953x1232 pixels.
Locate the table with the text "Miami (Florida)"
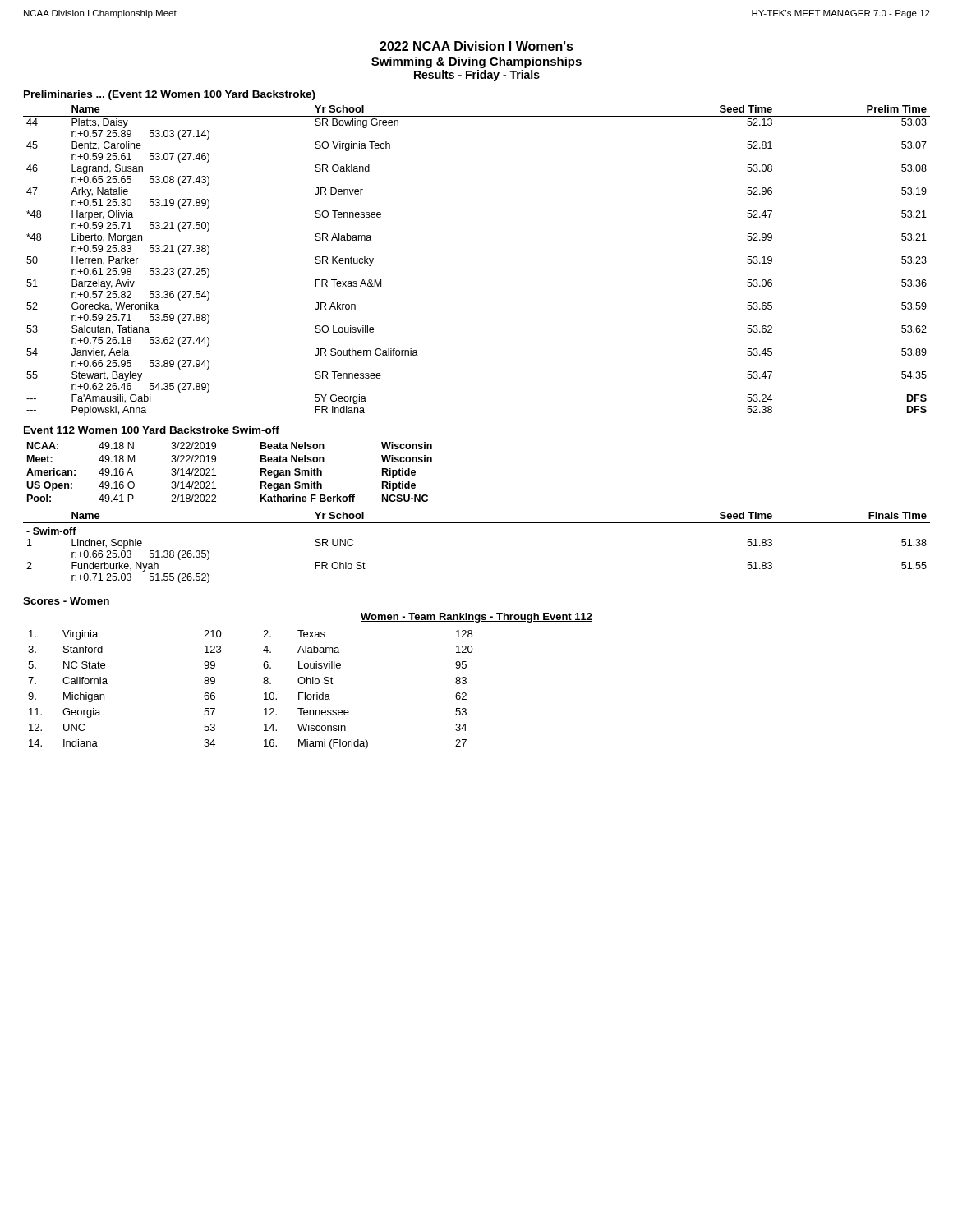click(x=476, y=688)
